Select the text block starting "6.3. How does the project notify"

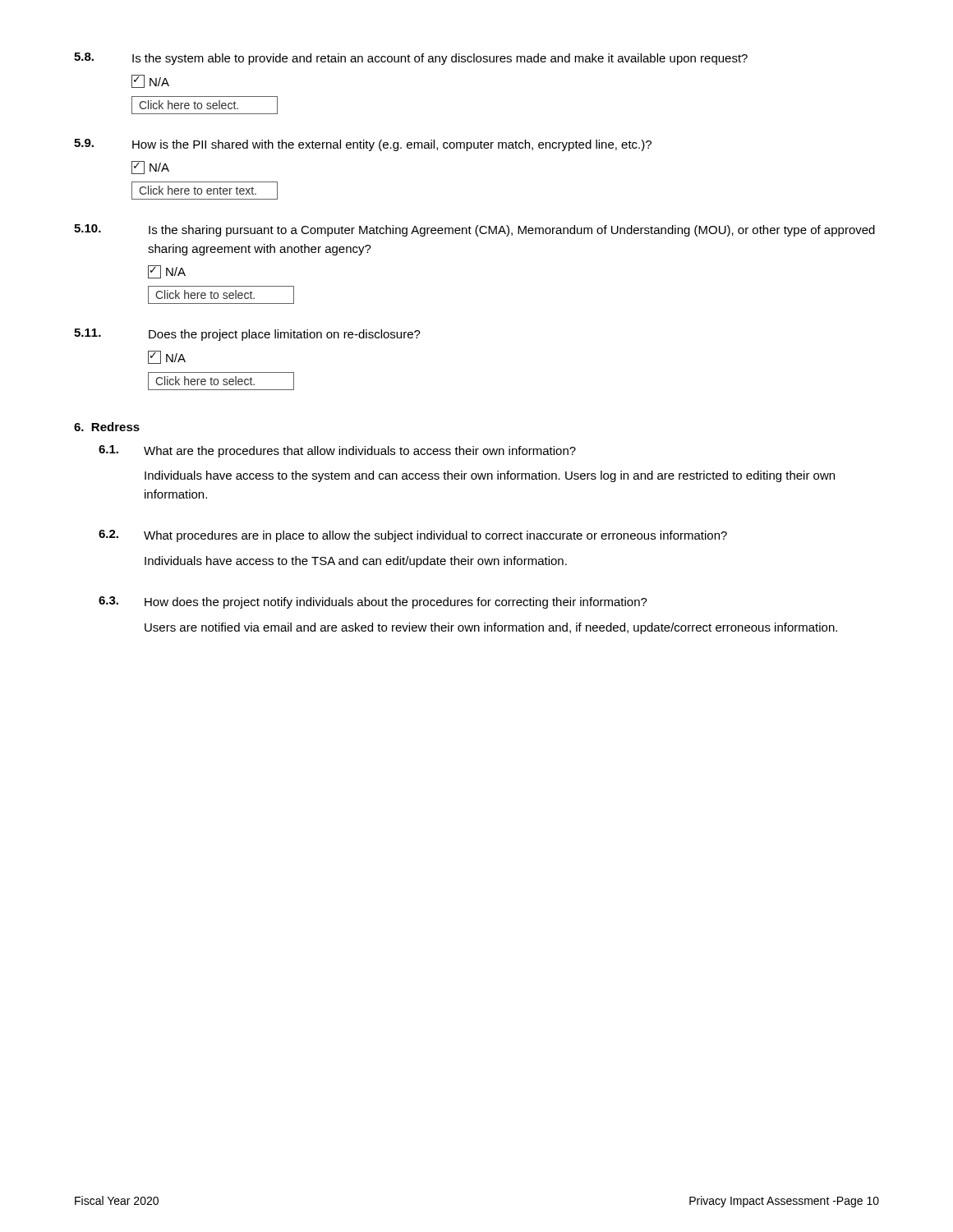[489, 618]
